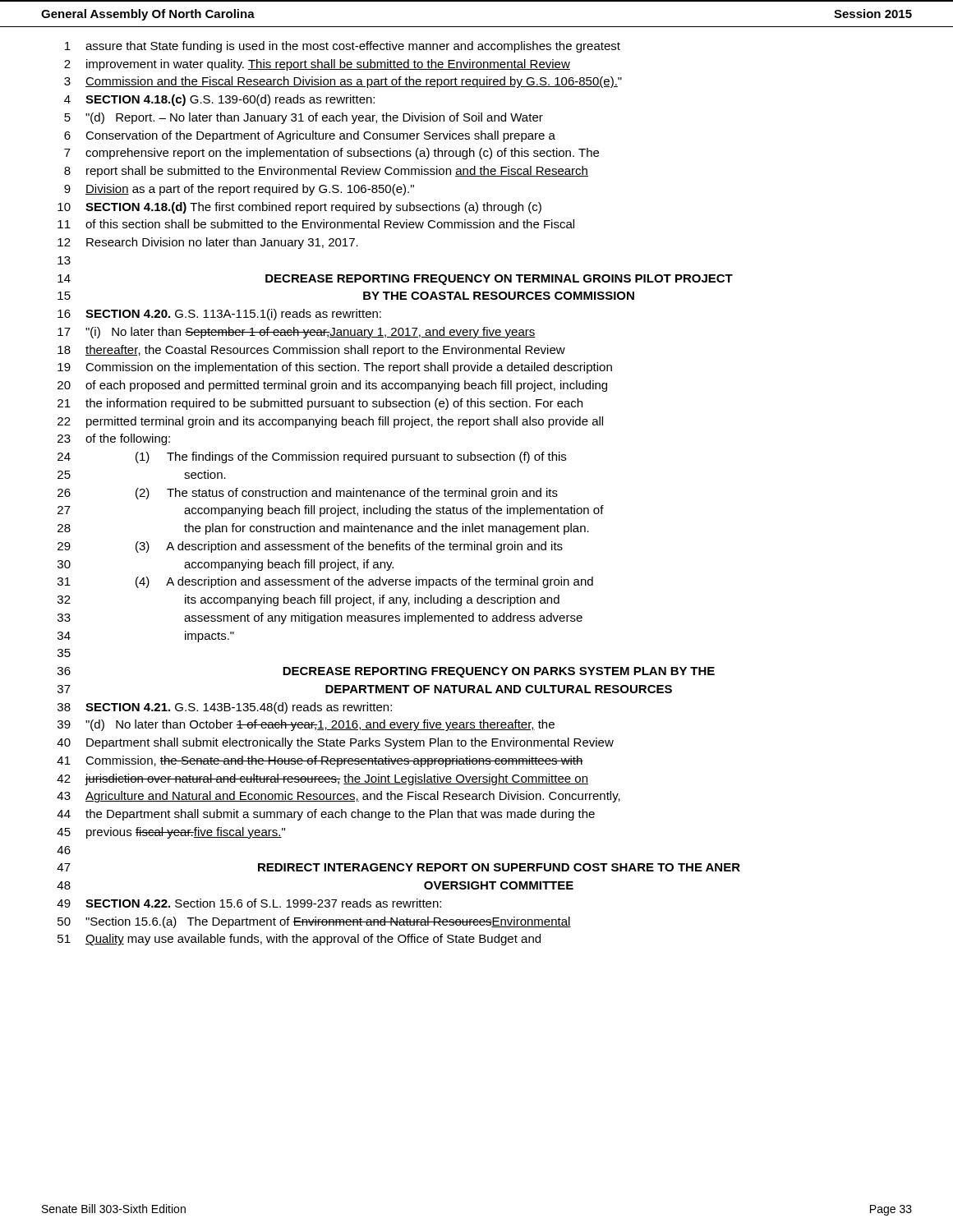Find the text block starting "1 assure that State funding is"

pos(476,46)
